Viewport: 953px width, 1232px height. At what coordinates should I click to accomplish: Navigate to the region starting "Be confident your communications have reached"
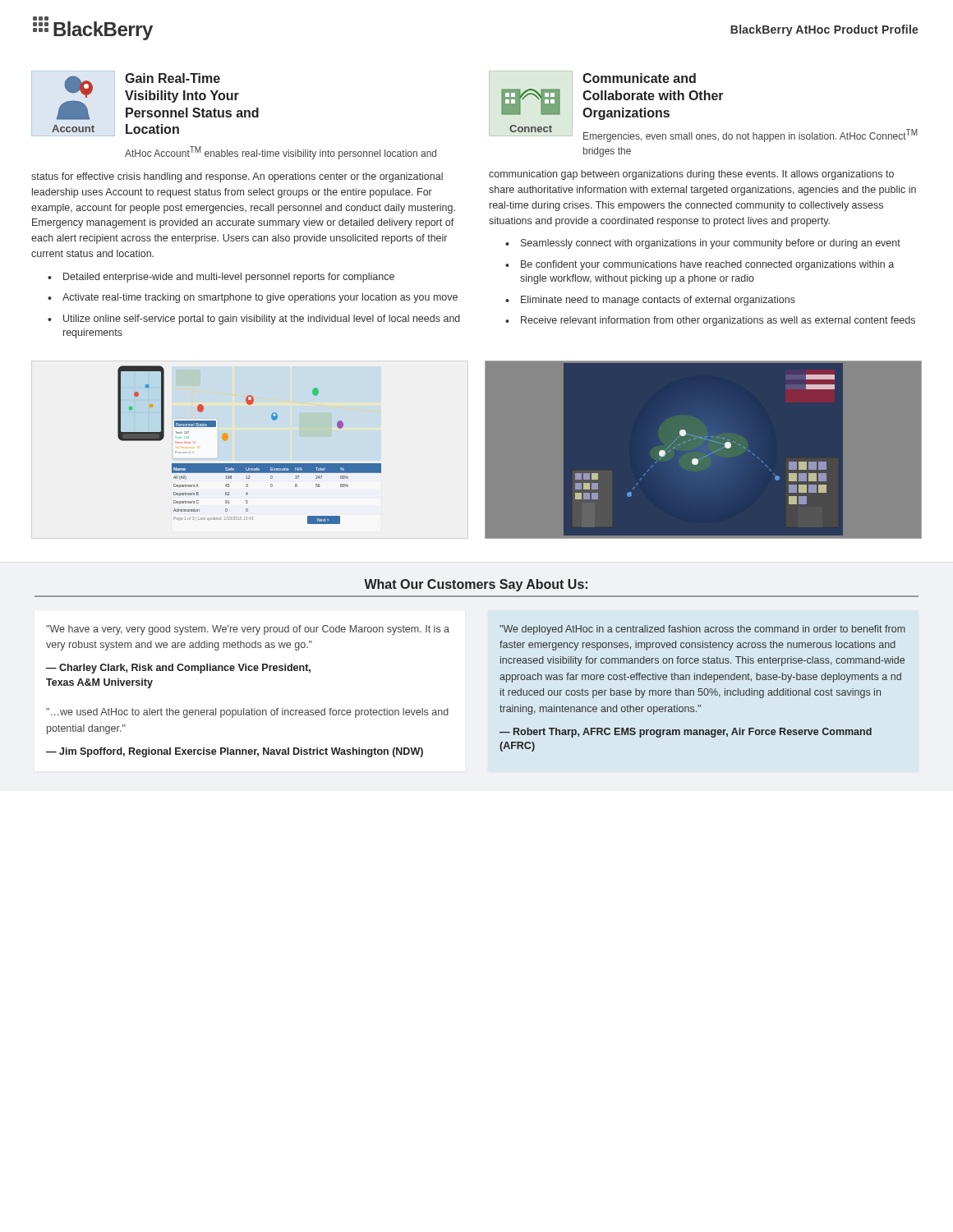[x=707, y=272]
